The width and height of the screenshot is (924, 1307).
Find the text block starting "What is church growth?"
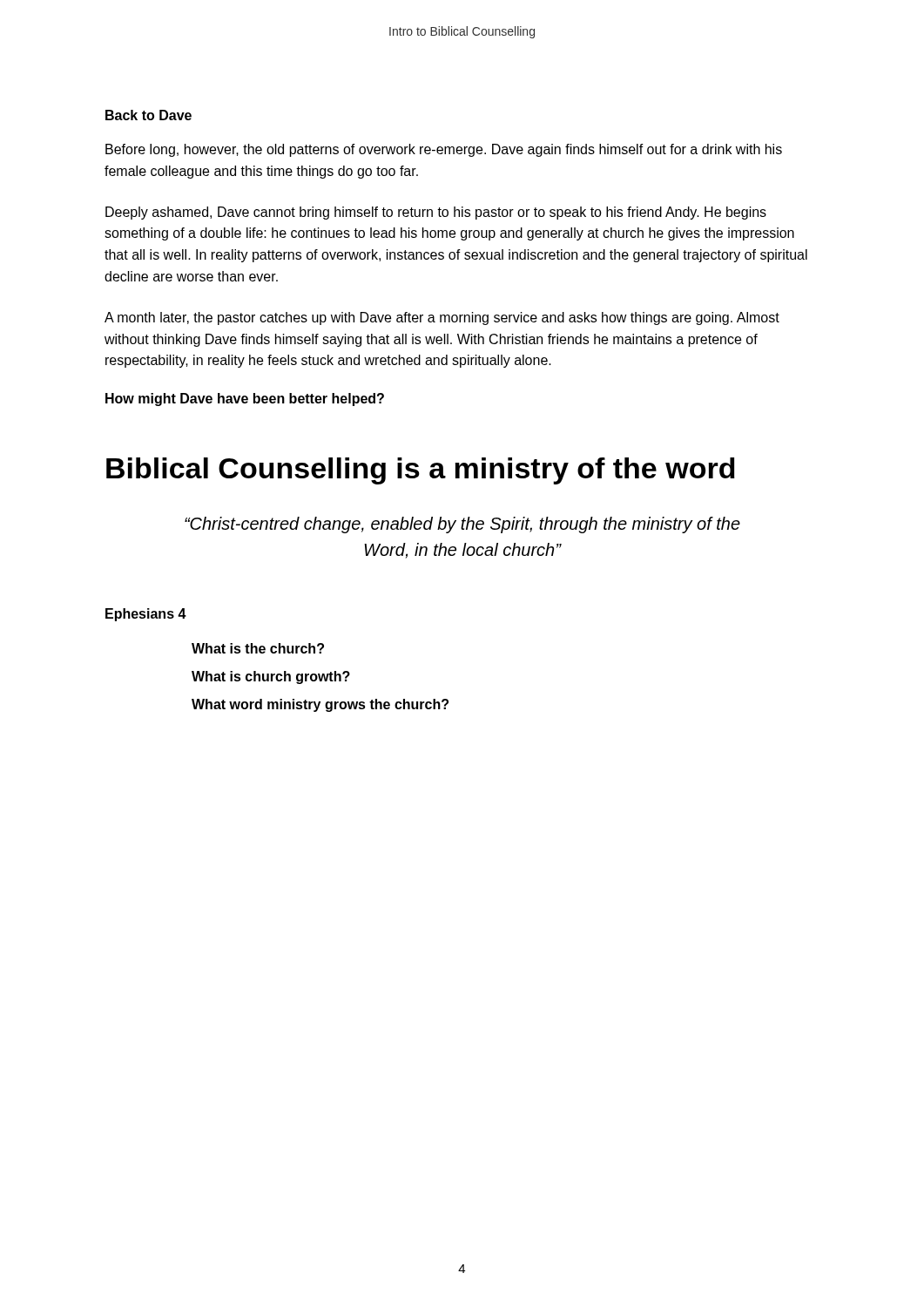(x=271, y=677)
